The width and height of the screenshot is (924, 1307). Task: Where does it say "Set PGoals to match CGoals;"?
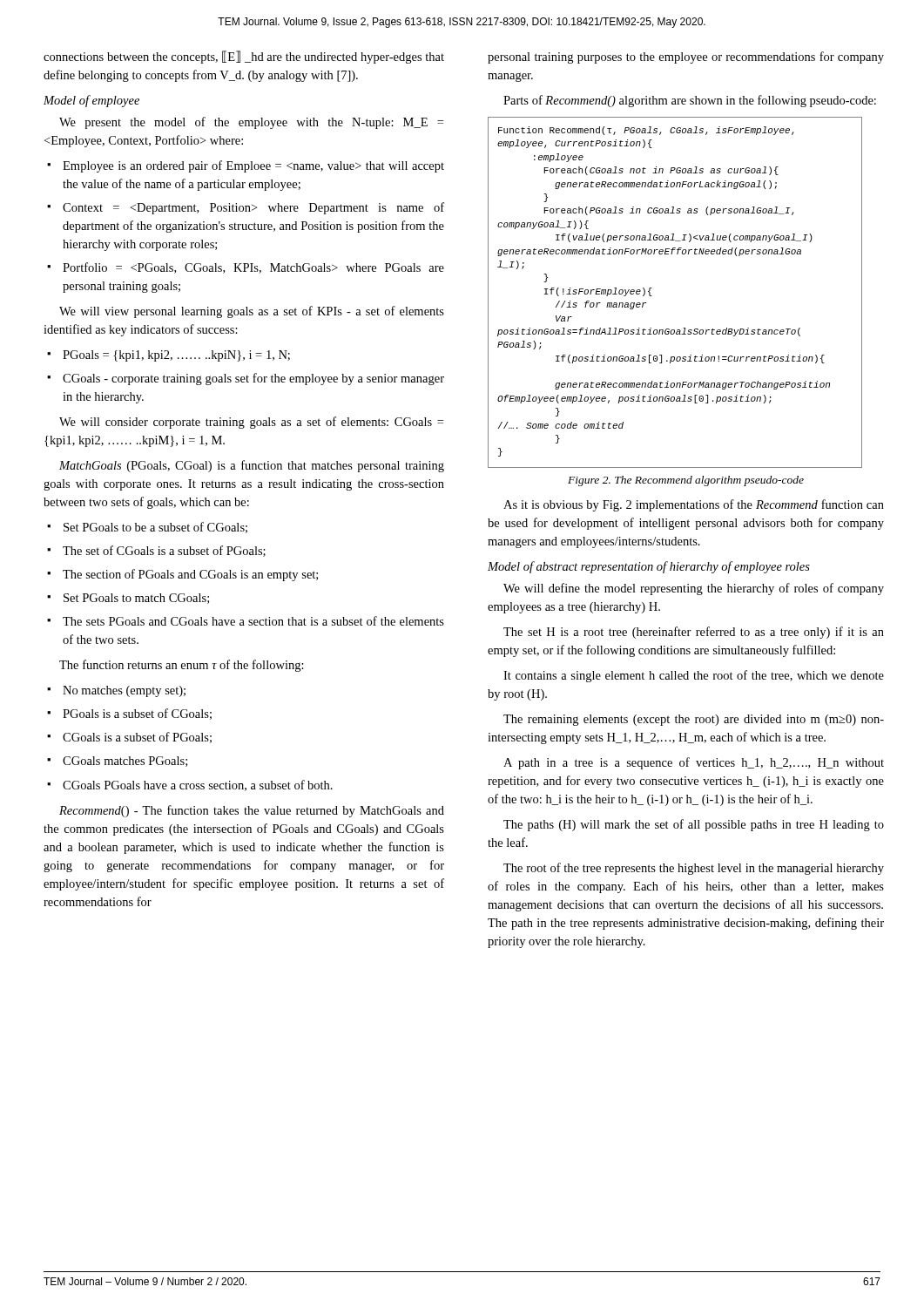136,598
